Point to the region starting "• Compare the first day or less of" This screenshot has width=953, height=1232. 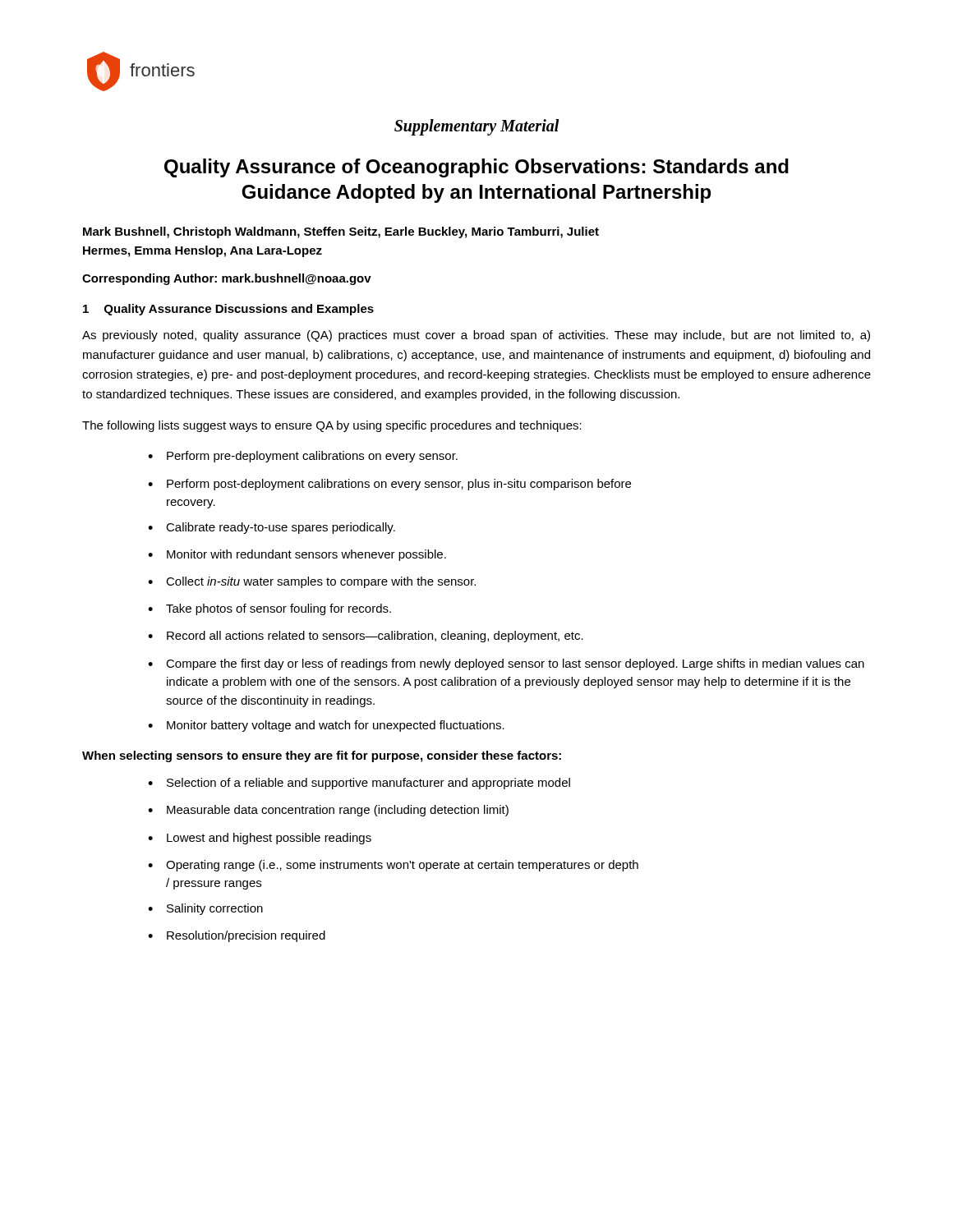[x=509, y=682]
